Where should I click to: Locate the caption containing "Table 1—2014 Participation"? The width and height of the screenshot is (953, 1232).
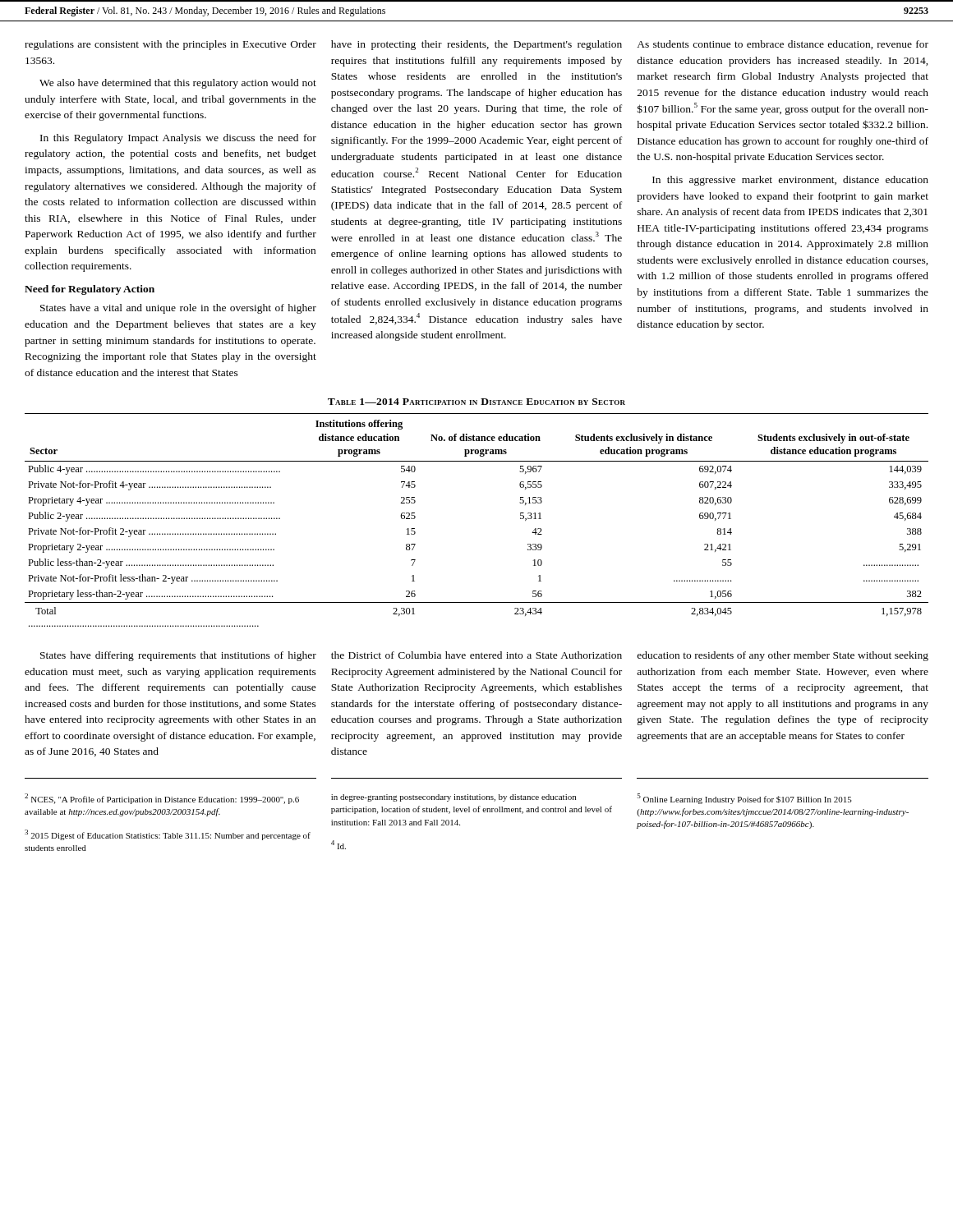tap(476, 401)
